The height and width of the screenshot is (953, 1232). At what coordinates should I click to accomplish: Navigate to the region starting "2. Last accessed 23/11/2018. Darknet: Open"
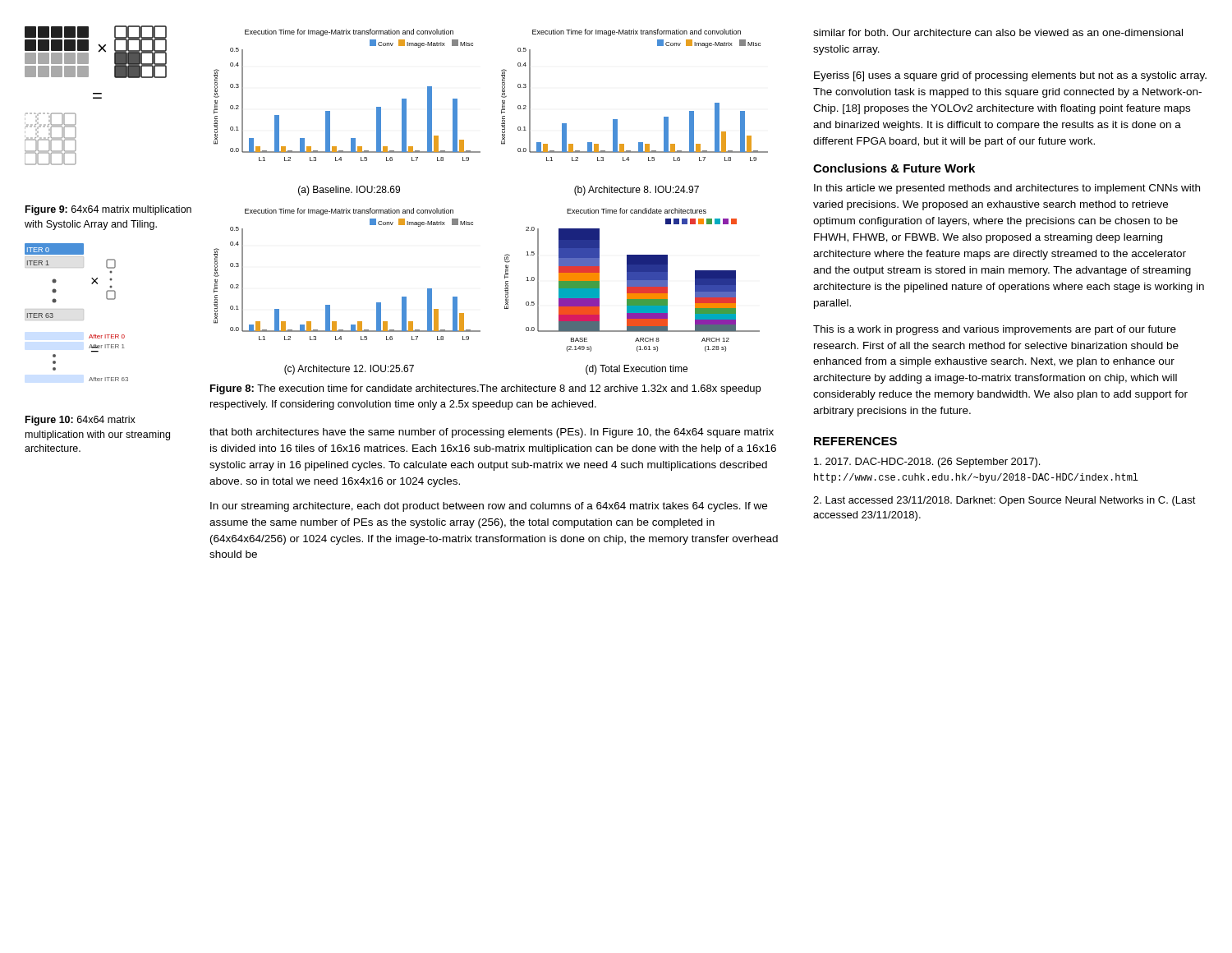point(1004,507)
